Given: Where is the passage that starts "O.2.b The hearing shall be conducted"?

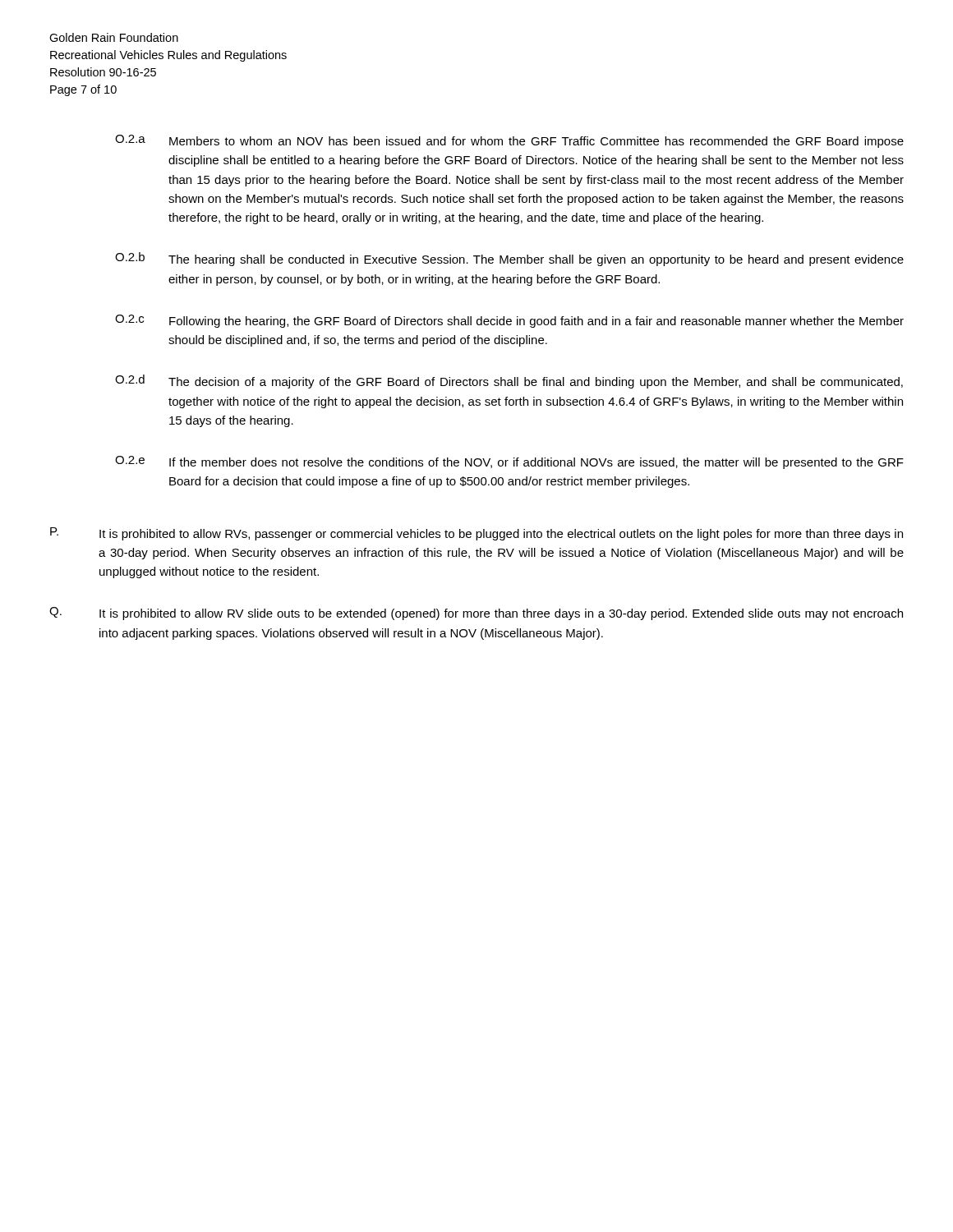Looking at the screenshot, I should (476, 269).
